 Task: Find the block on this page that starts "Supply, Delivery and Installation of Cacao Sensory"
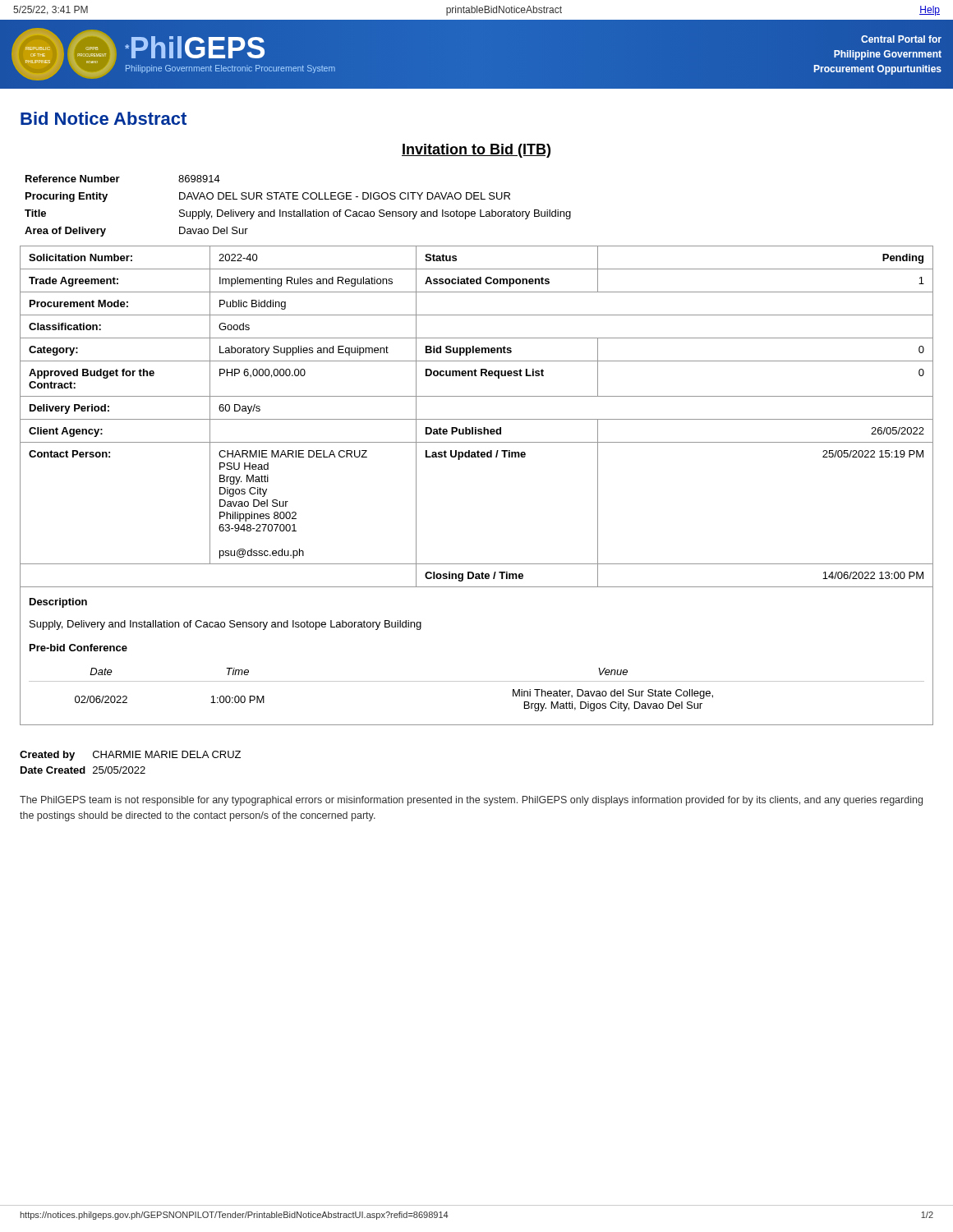[x=225, y=624]
